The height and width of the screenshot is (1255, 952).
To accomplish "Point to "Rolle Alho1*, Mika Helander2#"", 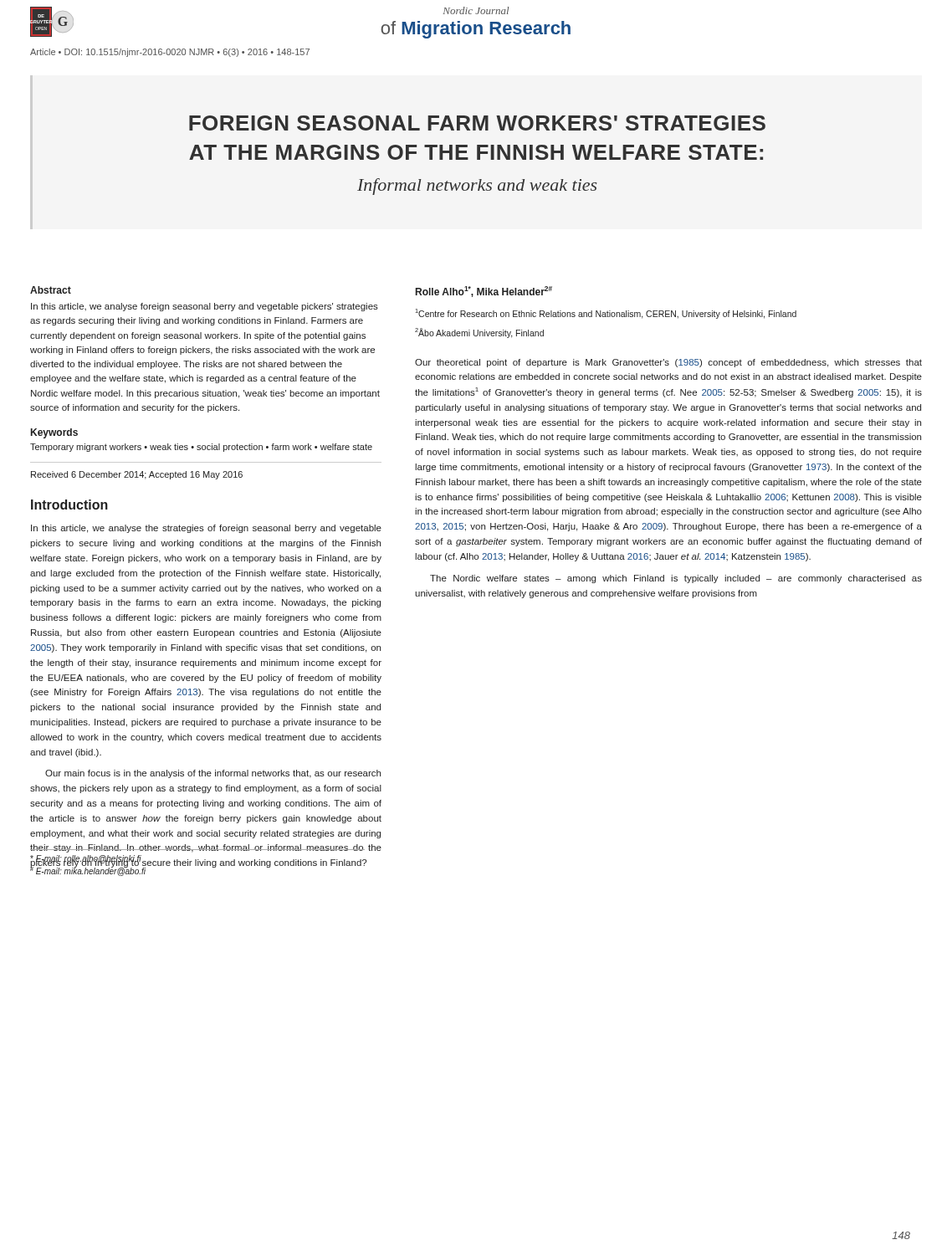I will 484,292.
